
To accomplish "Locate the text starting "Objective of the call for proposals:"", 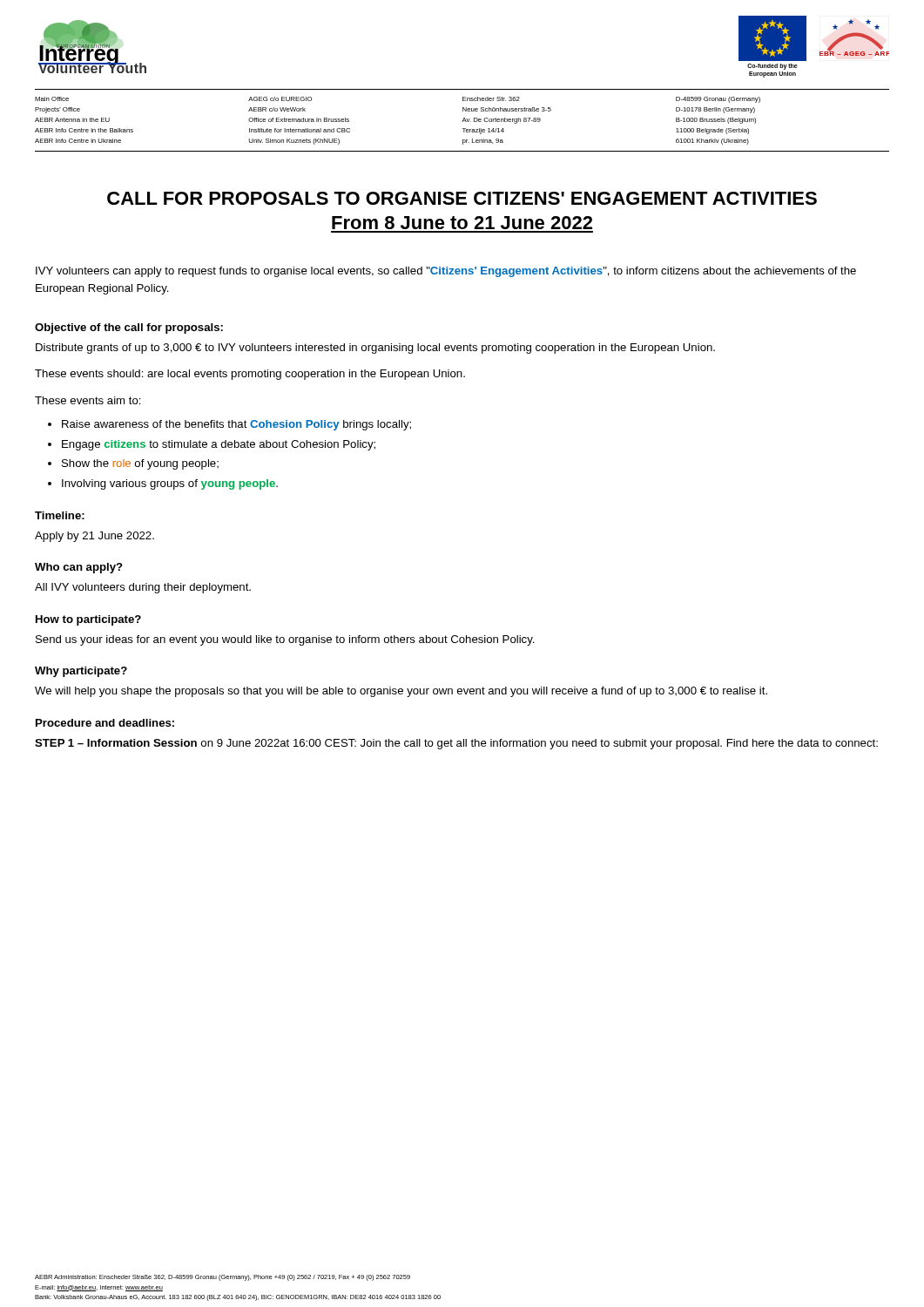I will (129, 327).
